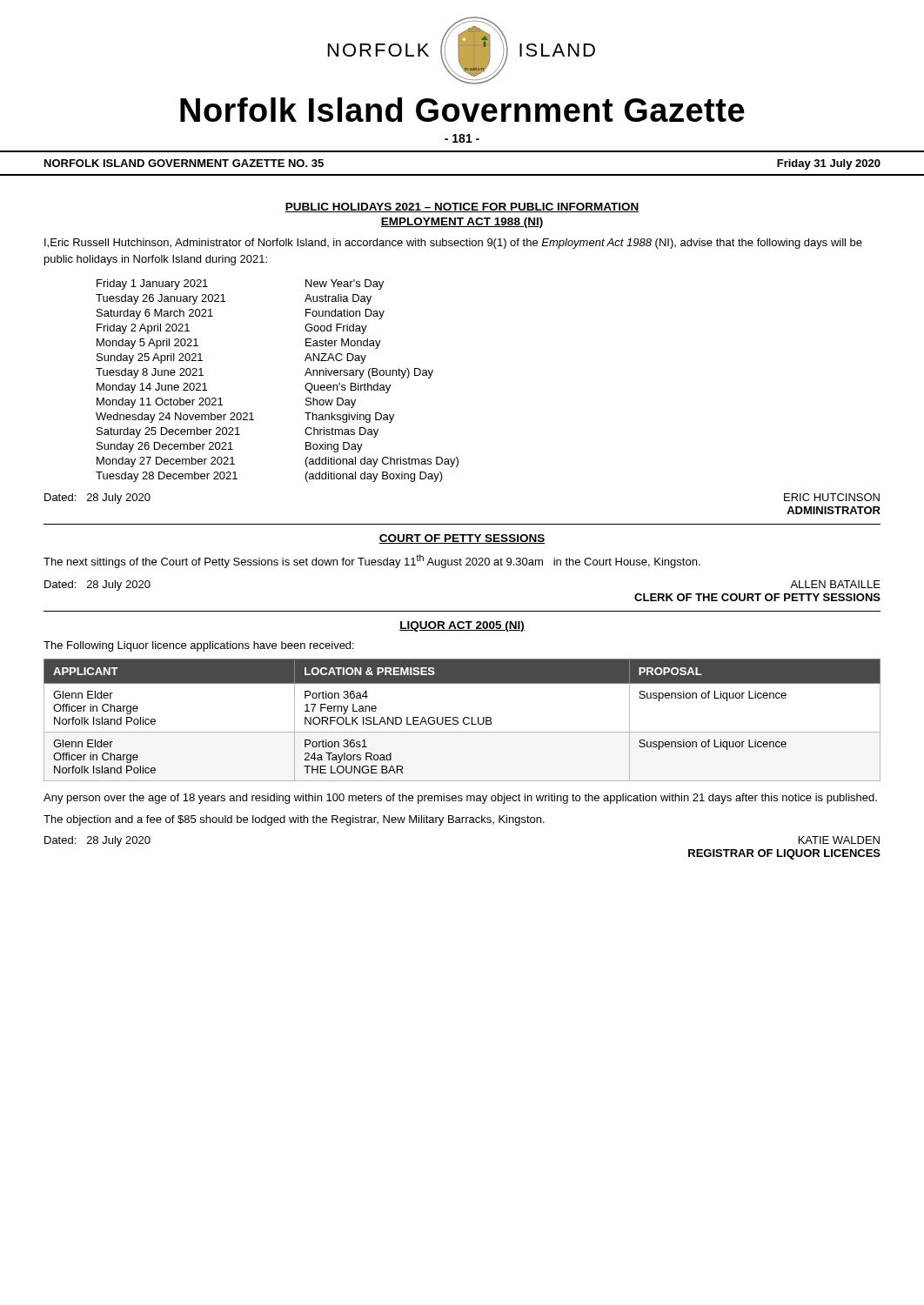This screenshot has width=924, height=1305.
Task: Select the table that reads "Glenn Elder Officer in Charge"
Action: coord(462,720)
